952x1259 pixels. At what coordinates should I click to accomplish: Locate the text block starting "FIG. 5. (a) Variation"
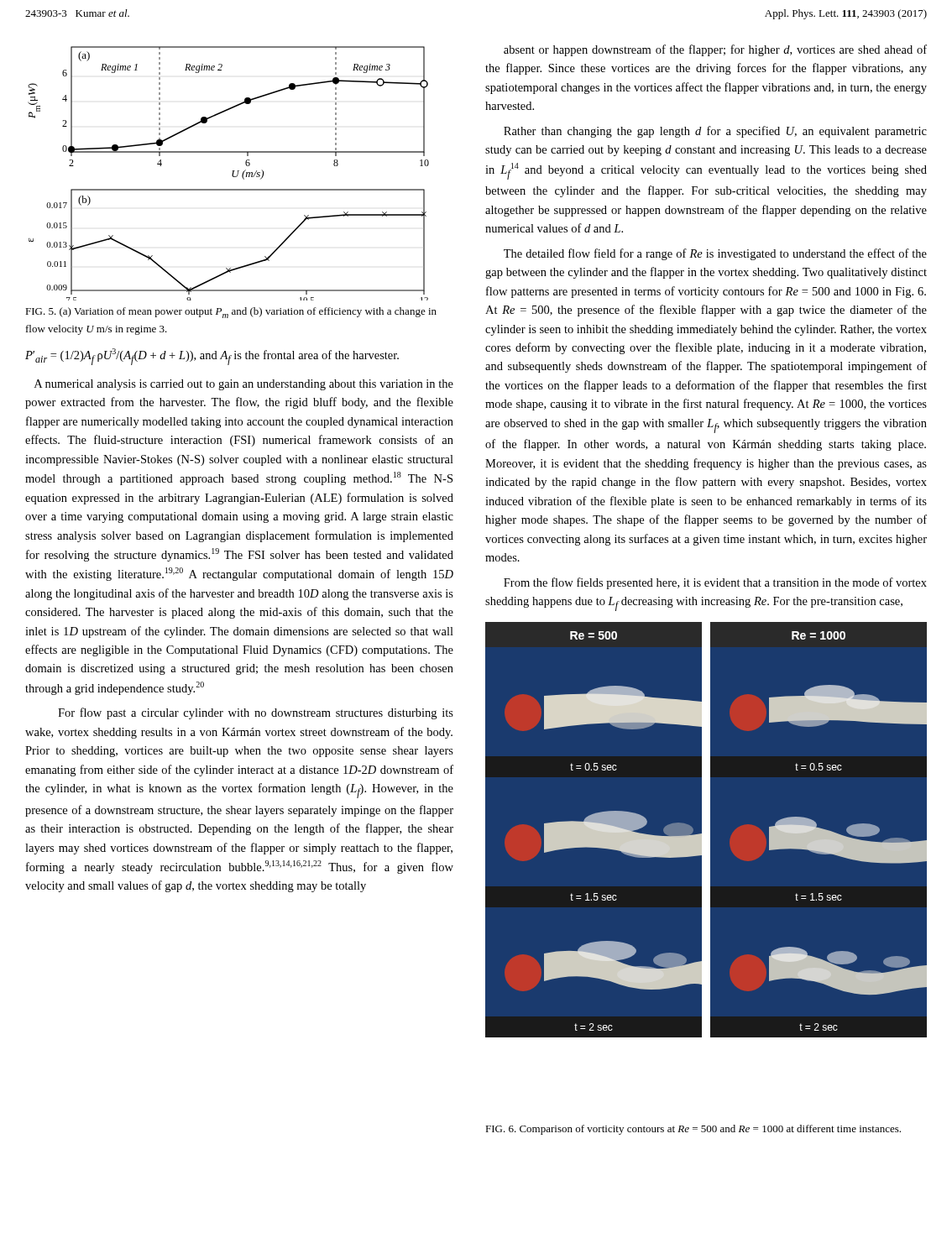(231, 320)
